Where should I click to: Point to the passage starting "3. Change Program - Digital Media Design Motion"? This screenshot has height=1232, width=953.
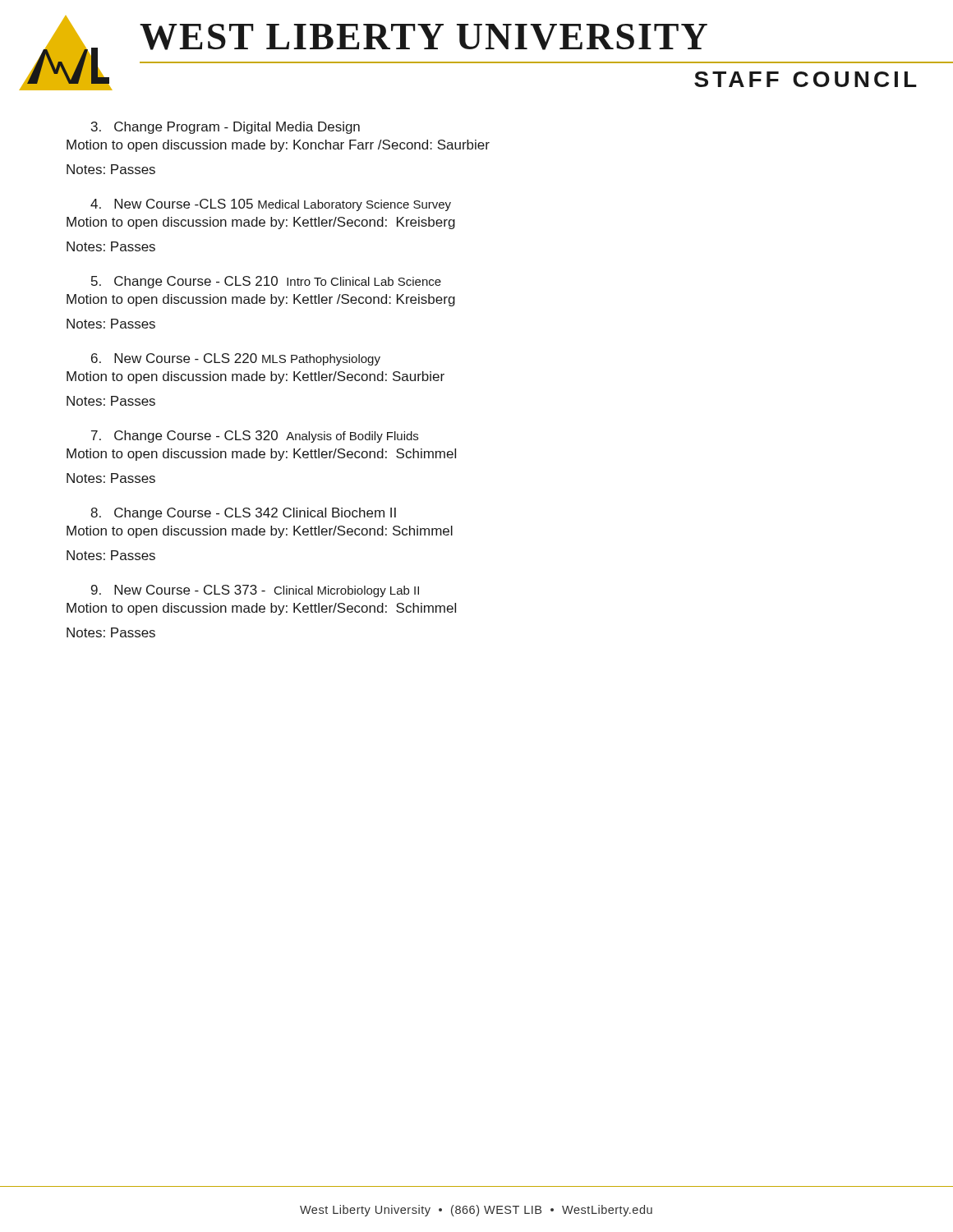tap(476, 136)
